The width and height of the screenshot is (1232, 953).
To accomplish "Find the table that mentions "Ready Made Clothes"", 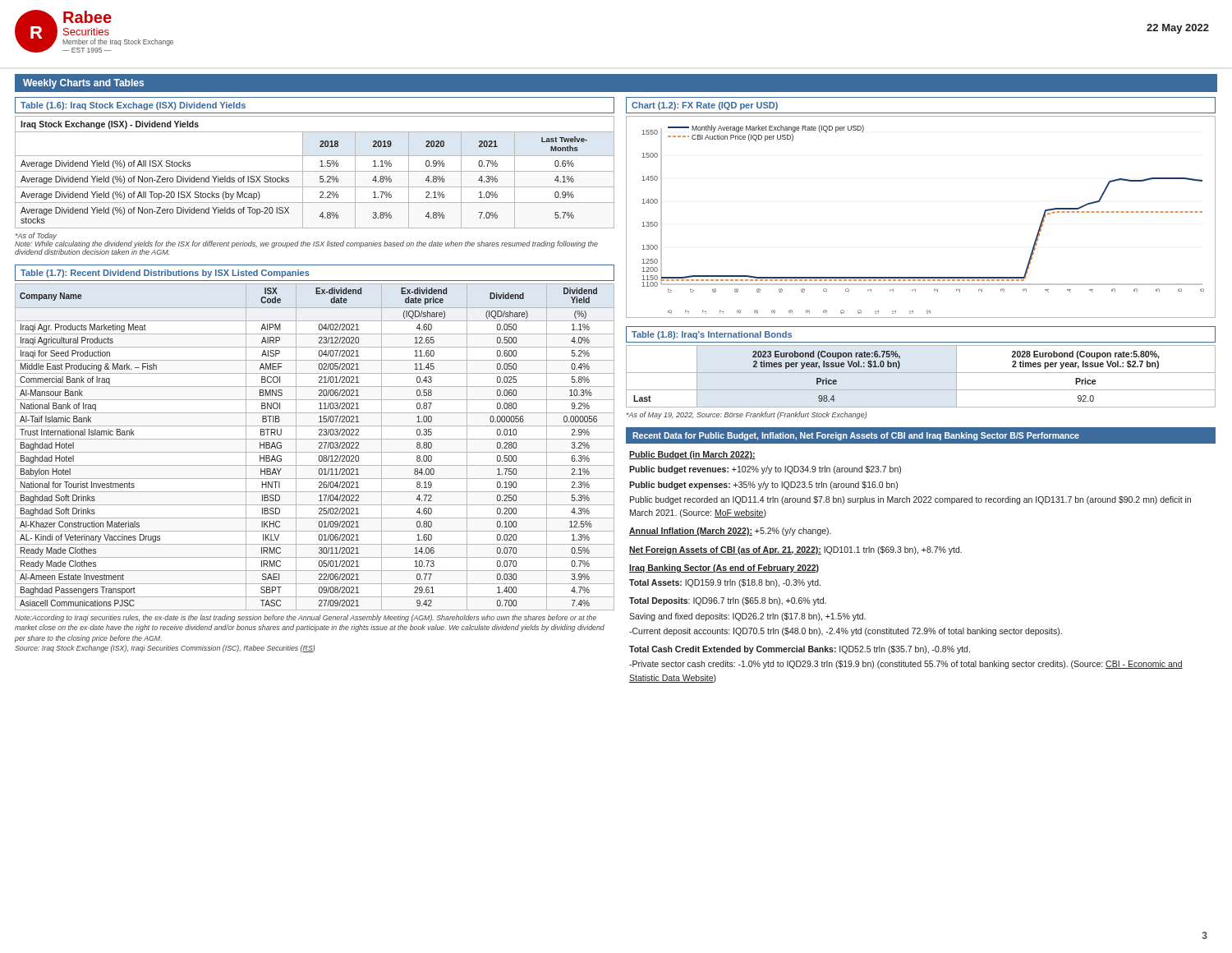I will 315,447.
